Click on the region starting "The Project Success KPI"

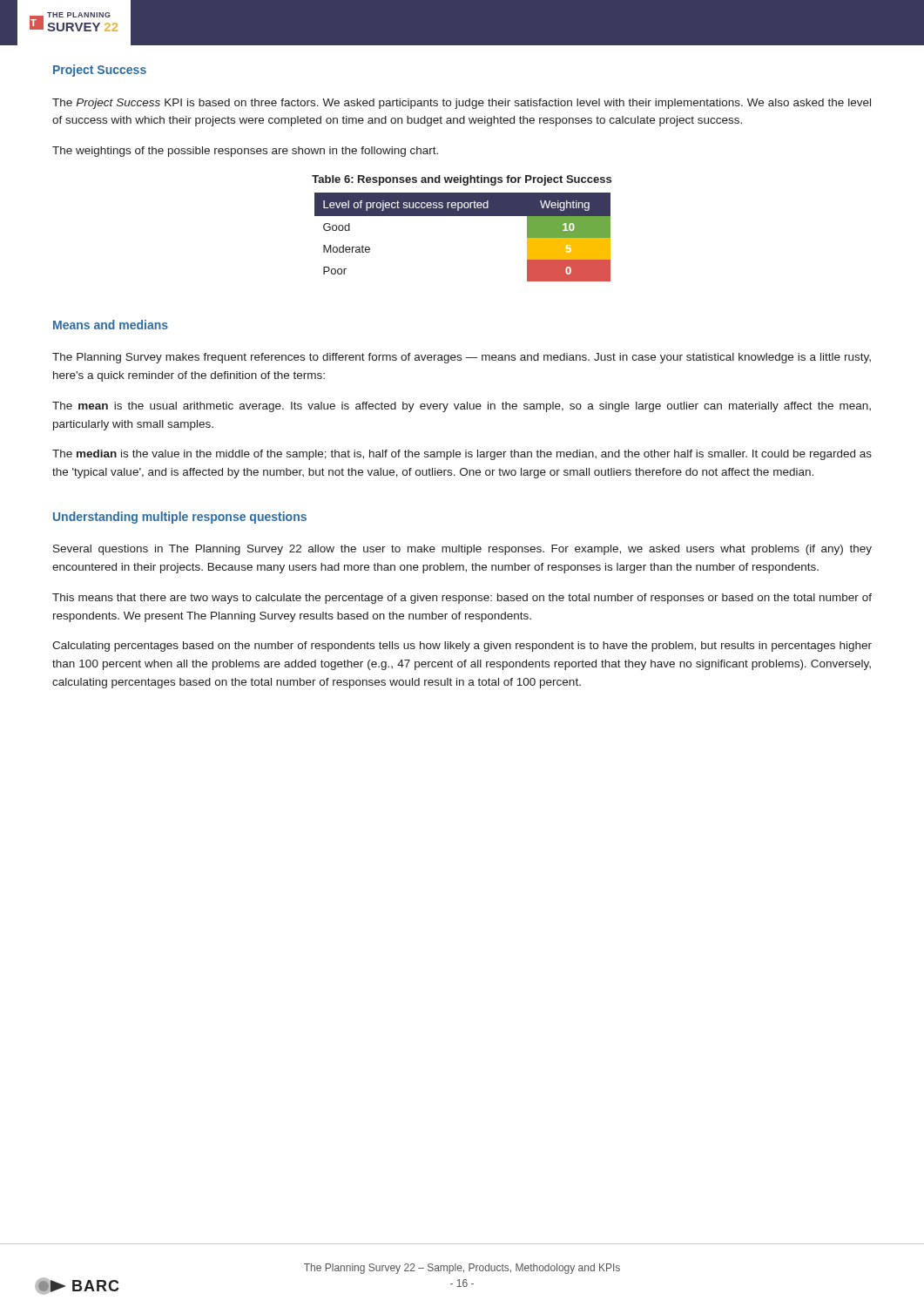pyautogui.click(x=462, y=112)
